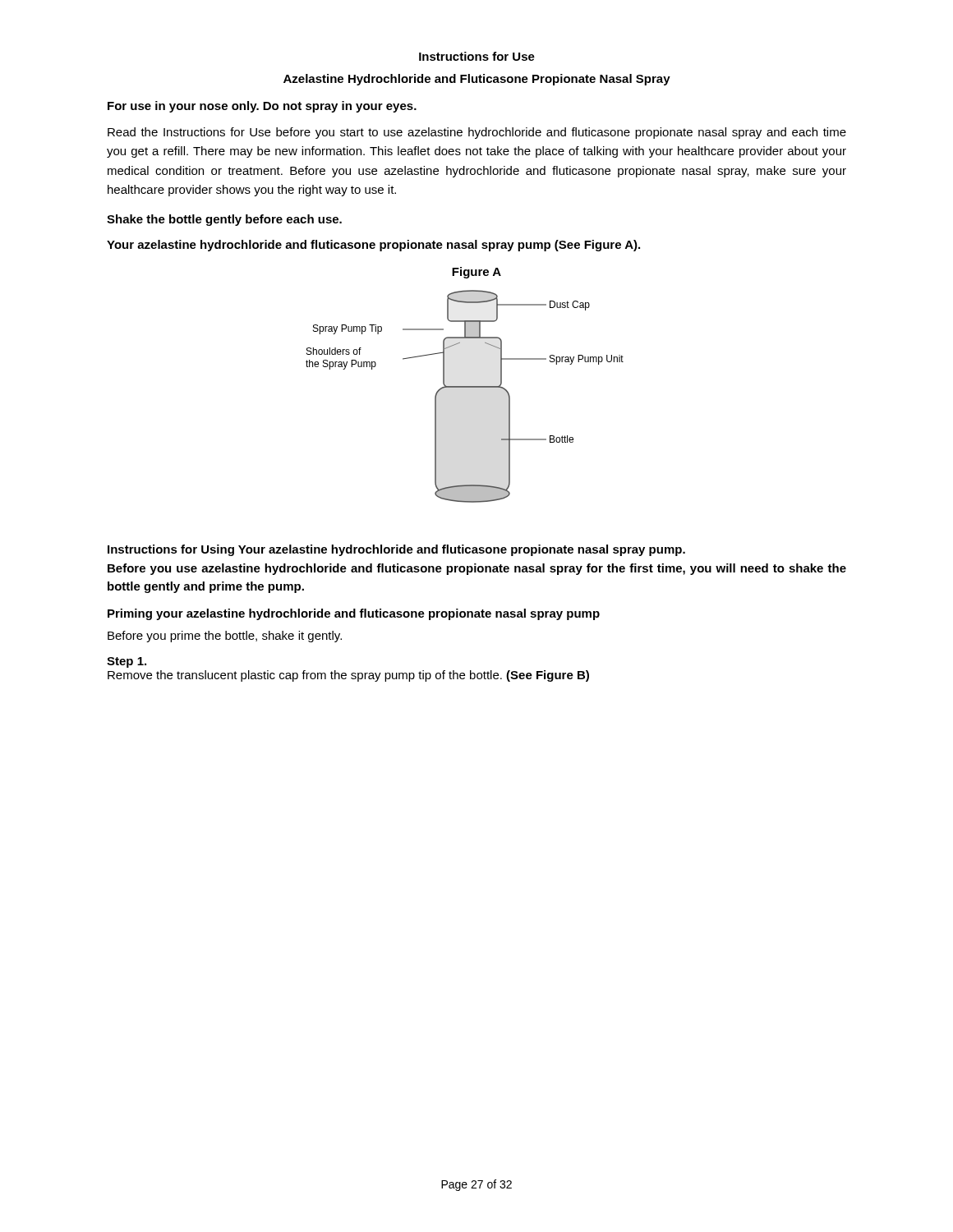The image size is (953, 1232).
Task: Select the section header containing "Priming your azelastine hydrochloride and fluticasone propionate nasal"
Action: (353, 613)
